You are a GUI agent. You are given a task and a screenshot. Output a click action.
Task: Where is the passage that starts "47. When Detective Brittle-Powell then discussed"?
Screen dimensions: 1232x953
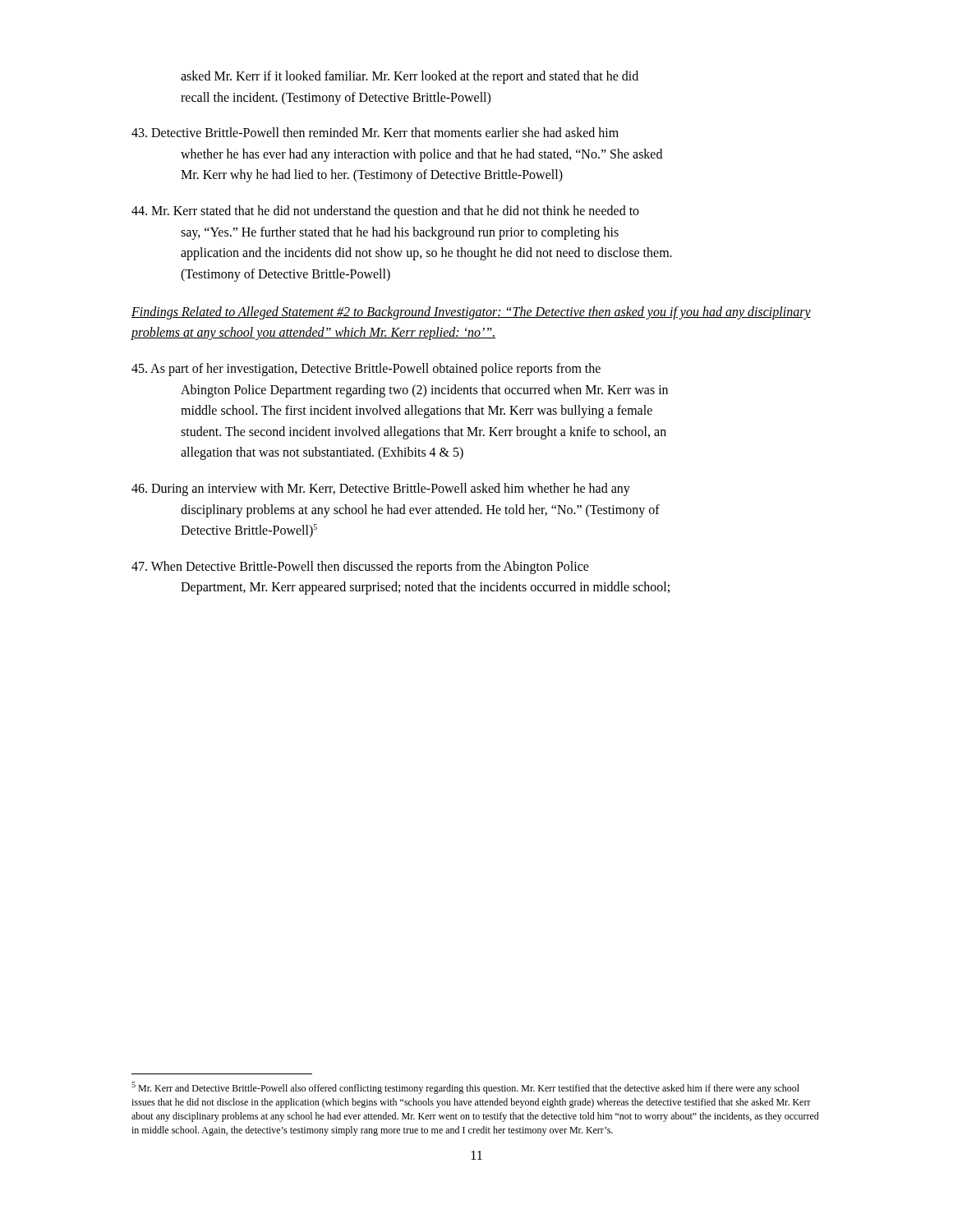click(476, 577)
